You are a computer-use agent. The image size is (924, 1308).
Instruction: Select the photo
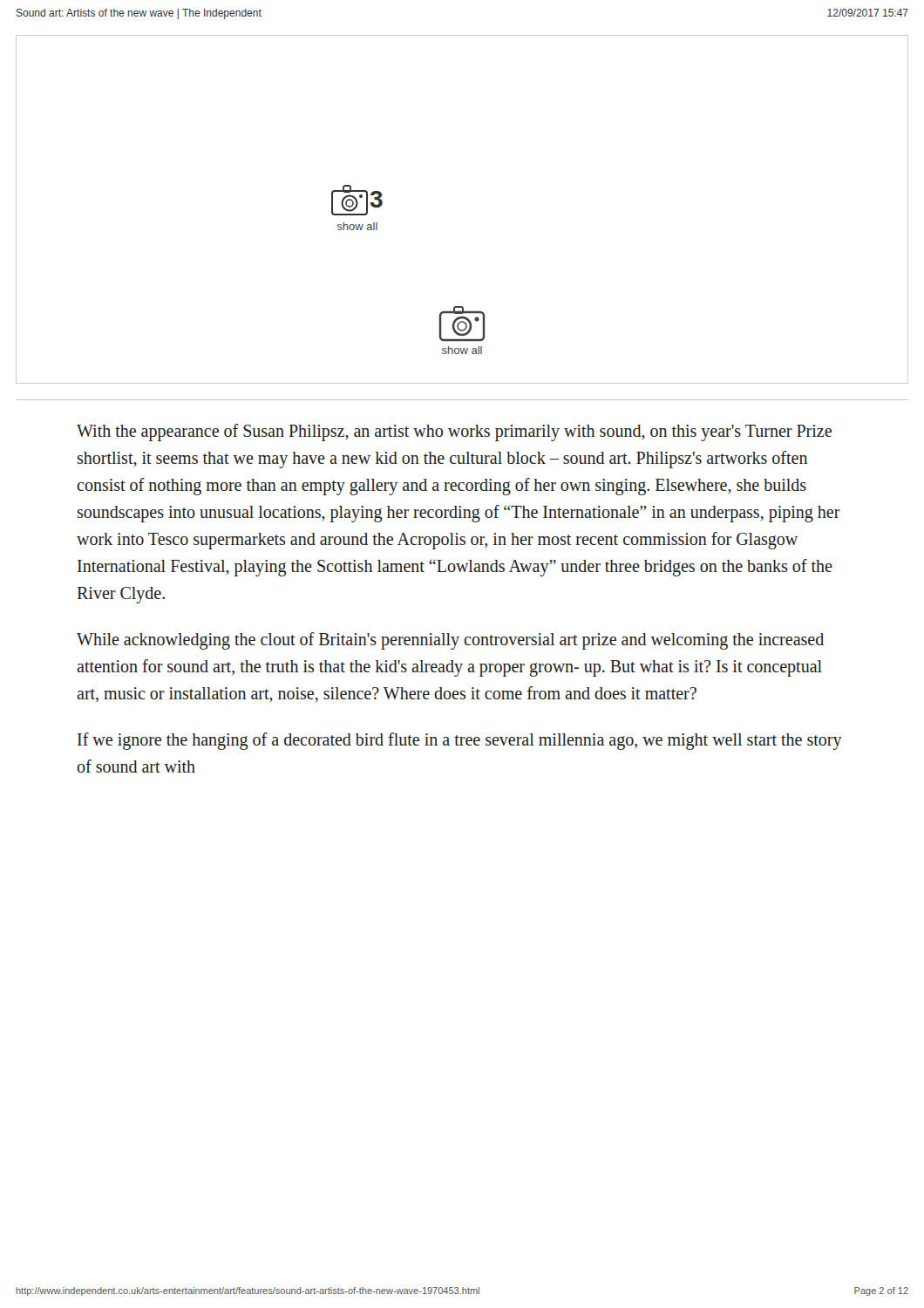point(462,209)
